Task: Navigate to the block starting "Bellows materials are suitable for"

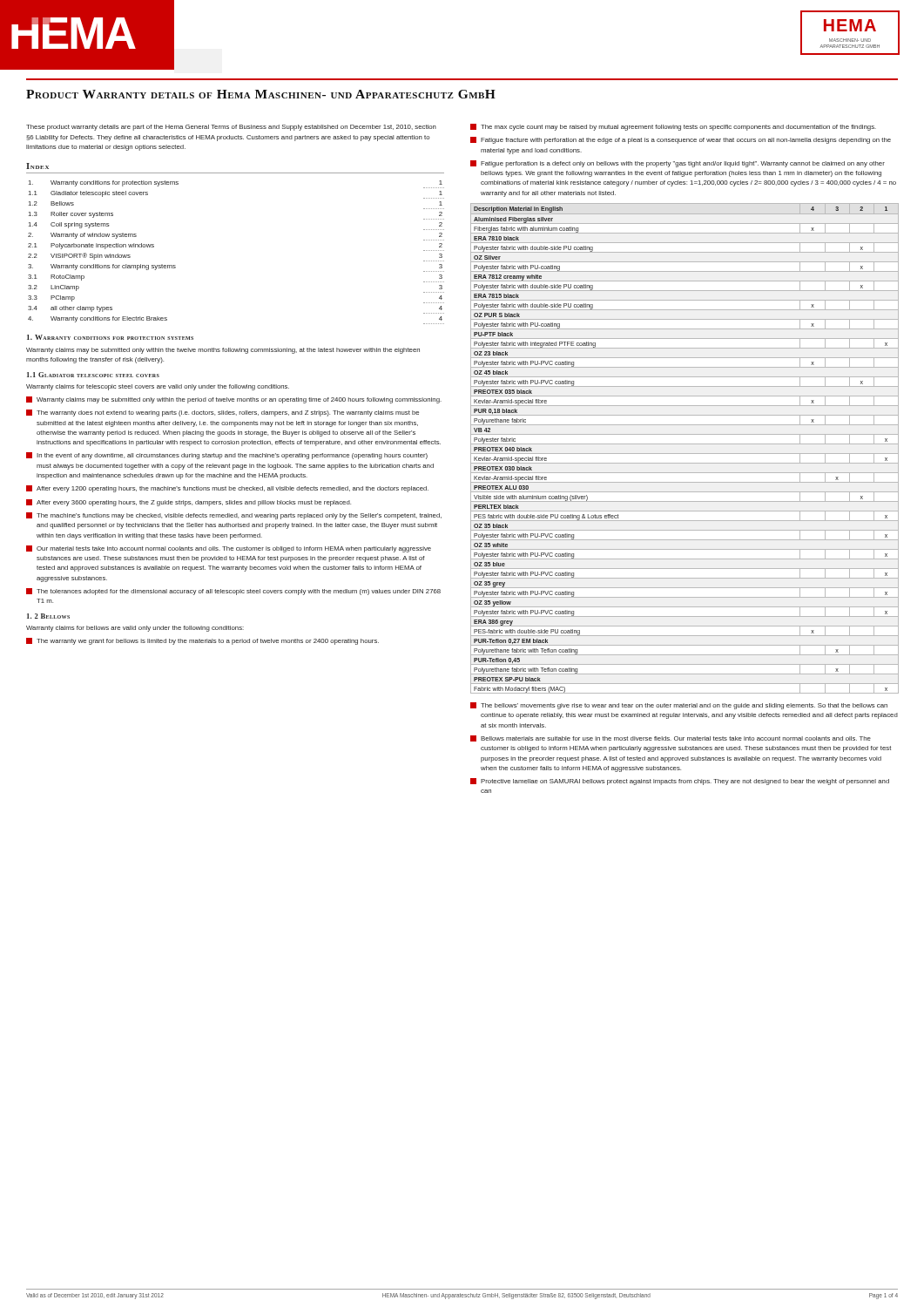Action: (x=685, y=753)
